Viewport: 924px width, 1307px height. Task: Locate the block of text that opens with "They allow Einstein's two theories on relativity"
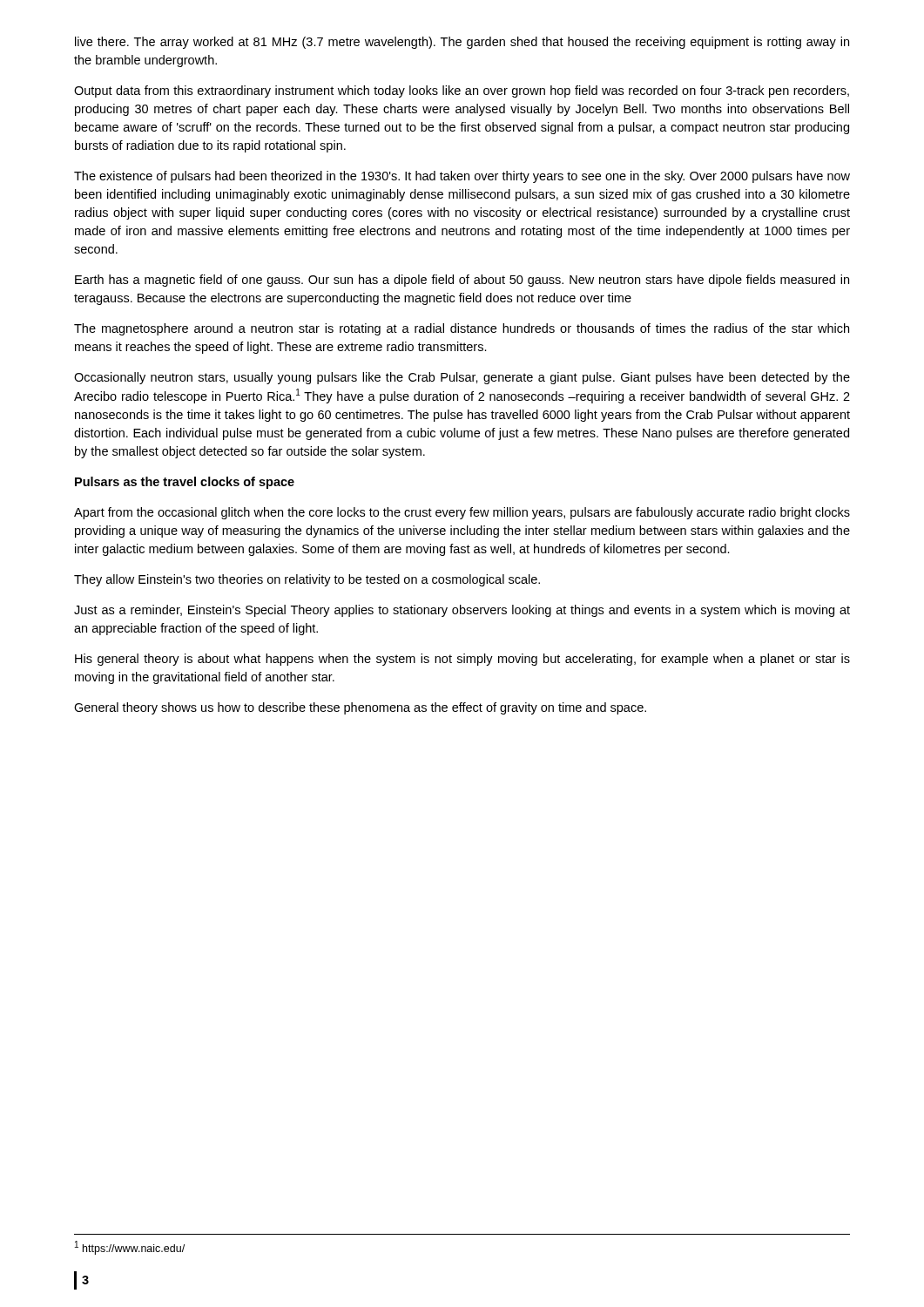[308, 580]
